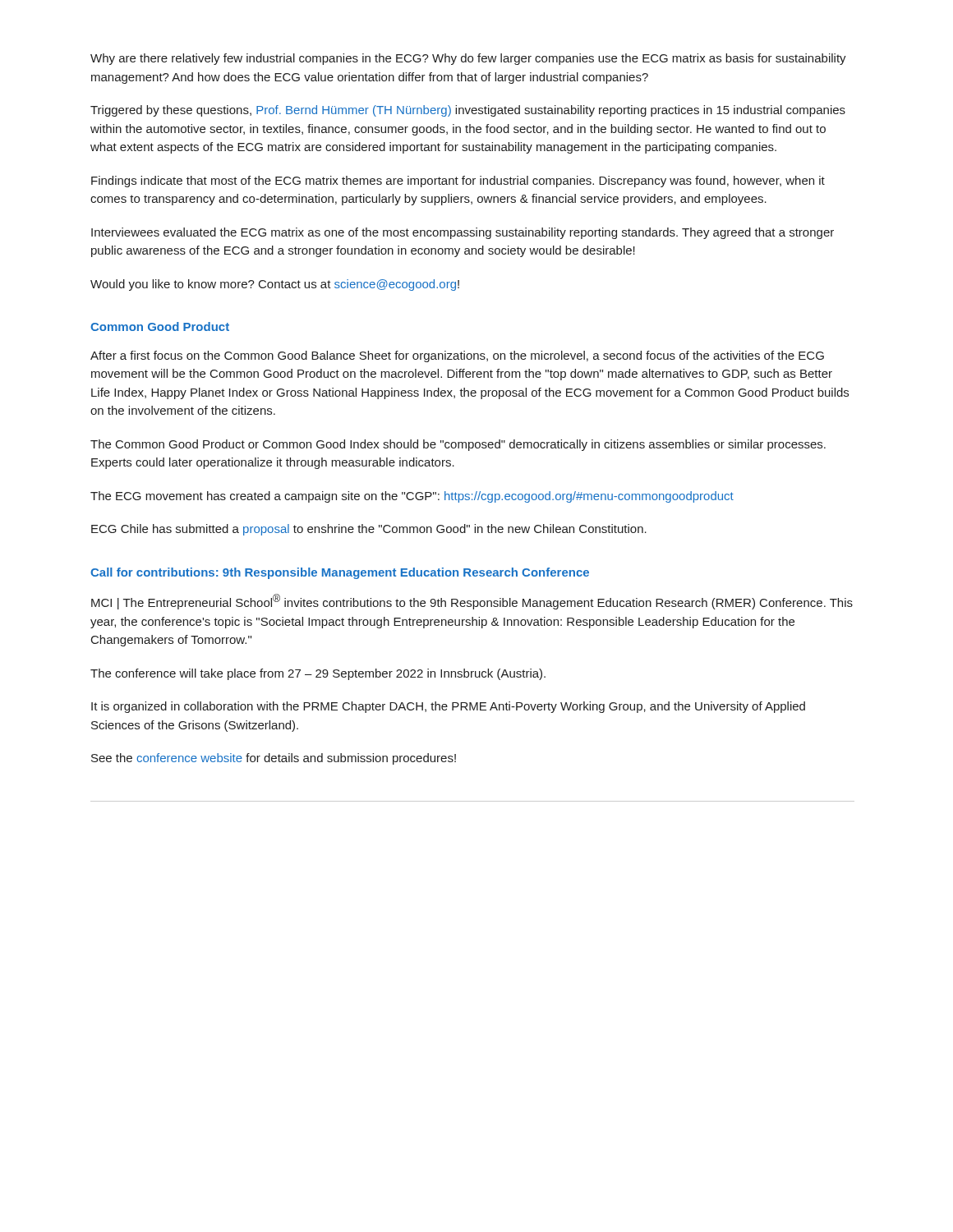This screenshot has height=1232, width=953.
Task: Locate the text block containing "It is organized in collaboration with"
Action: (x=472, y=716)
